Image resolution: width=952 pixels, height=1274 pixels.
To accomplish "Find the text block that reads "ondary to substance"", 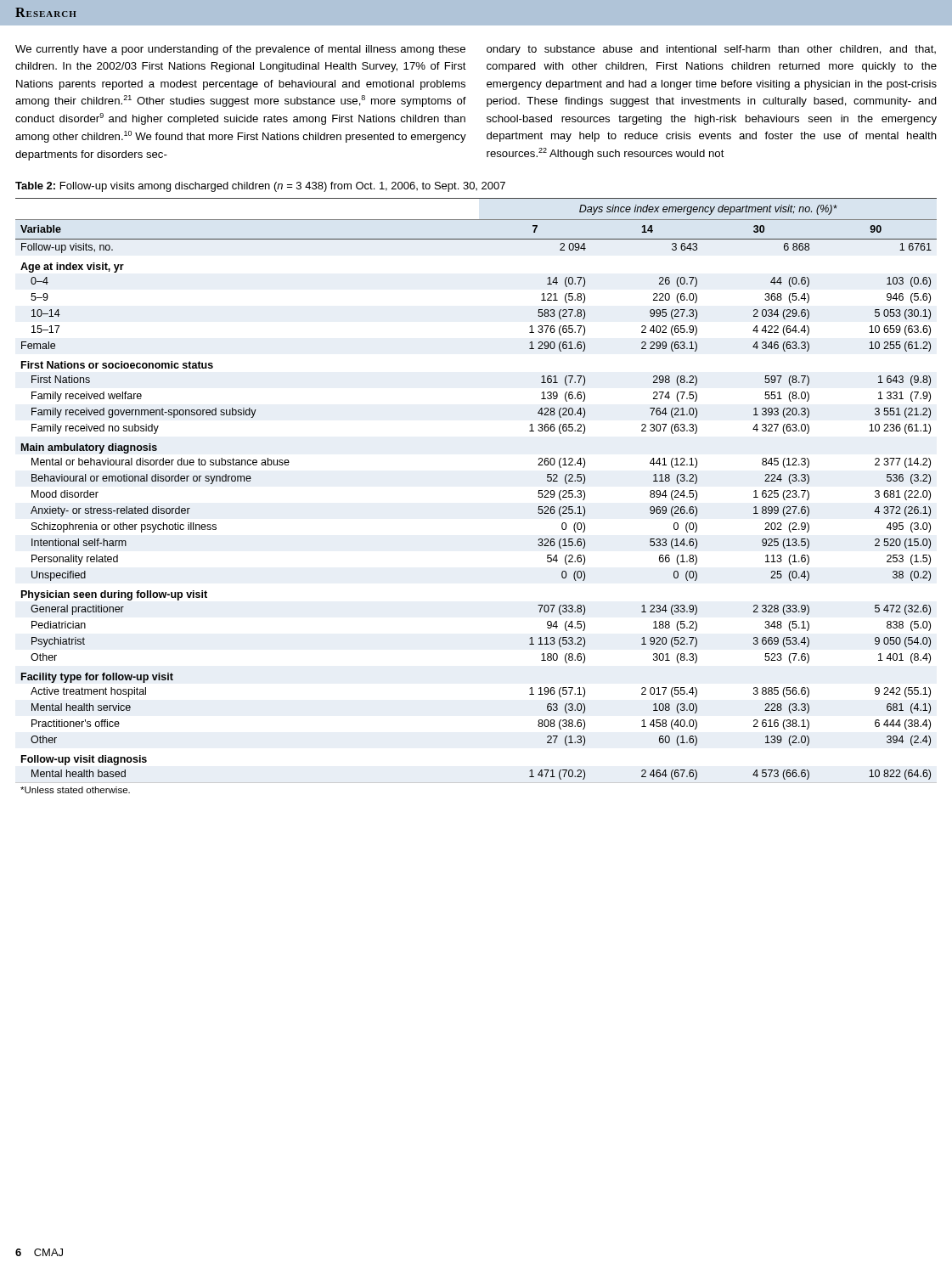I will pos(711,101).
